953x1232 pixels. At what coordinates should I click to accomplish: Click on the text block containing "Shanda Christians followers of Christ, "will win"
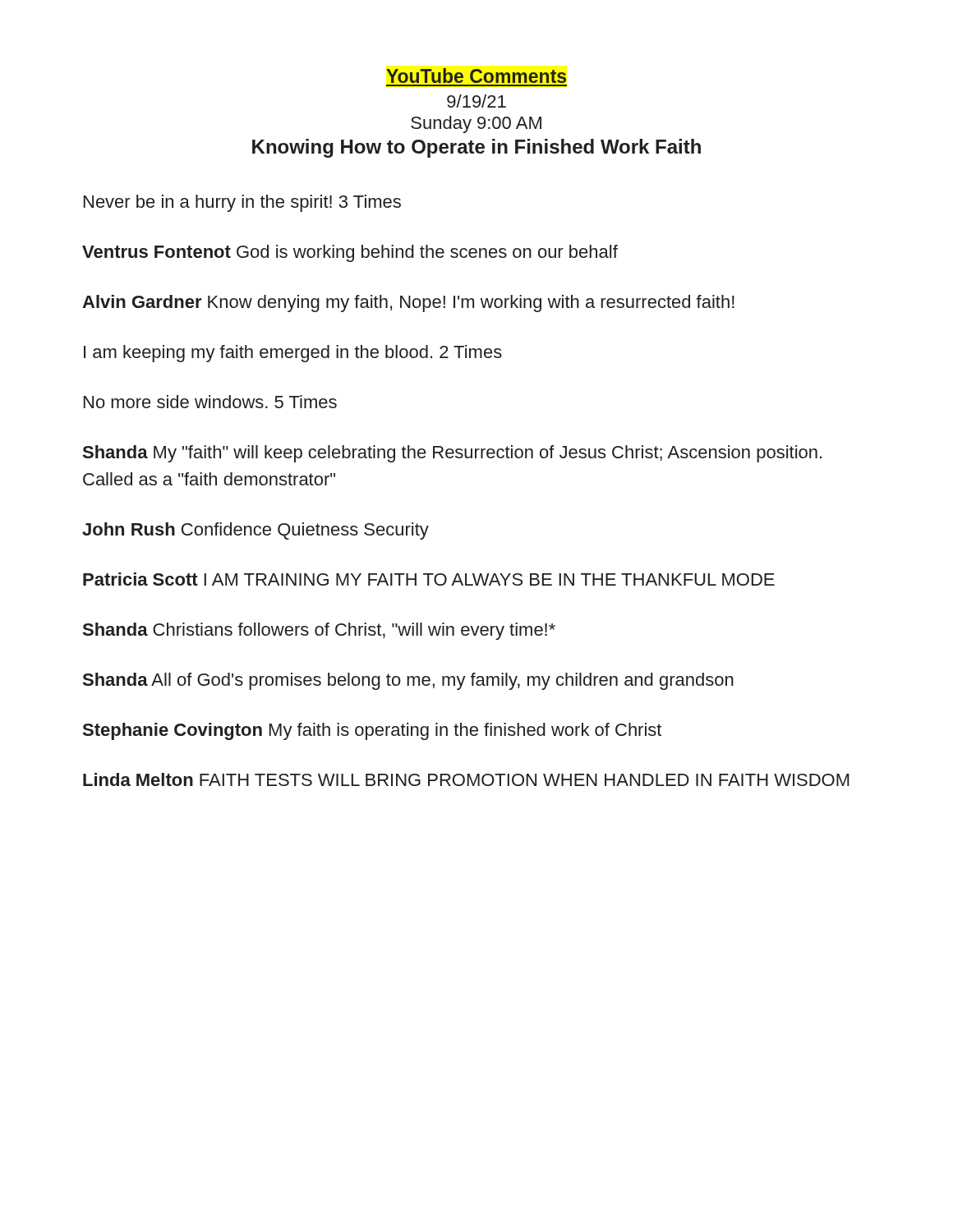[x=476, y=630]
